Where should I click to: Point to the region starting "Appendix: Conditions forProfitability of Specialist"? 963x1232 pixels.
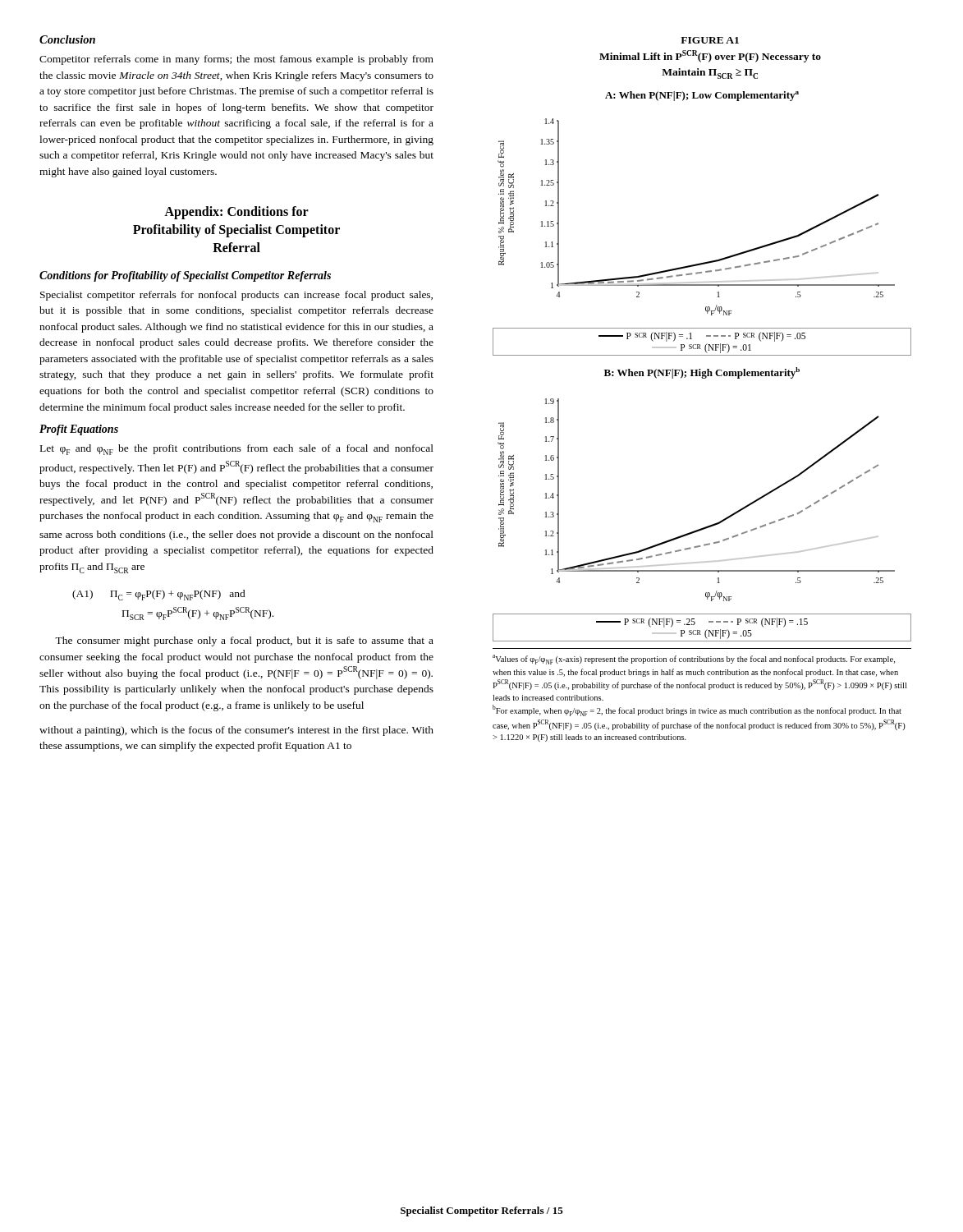click(x=236, y=230)
